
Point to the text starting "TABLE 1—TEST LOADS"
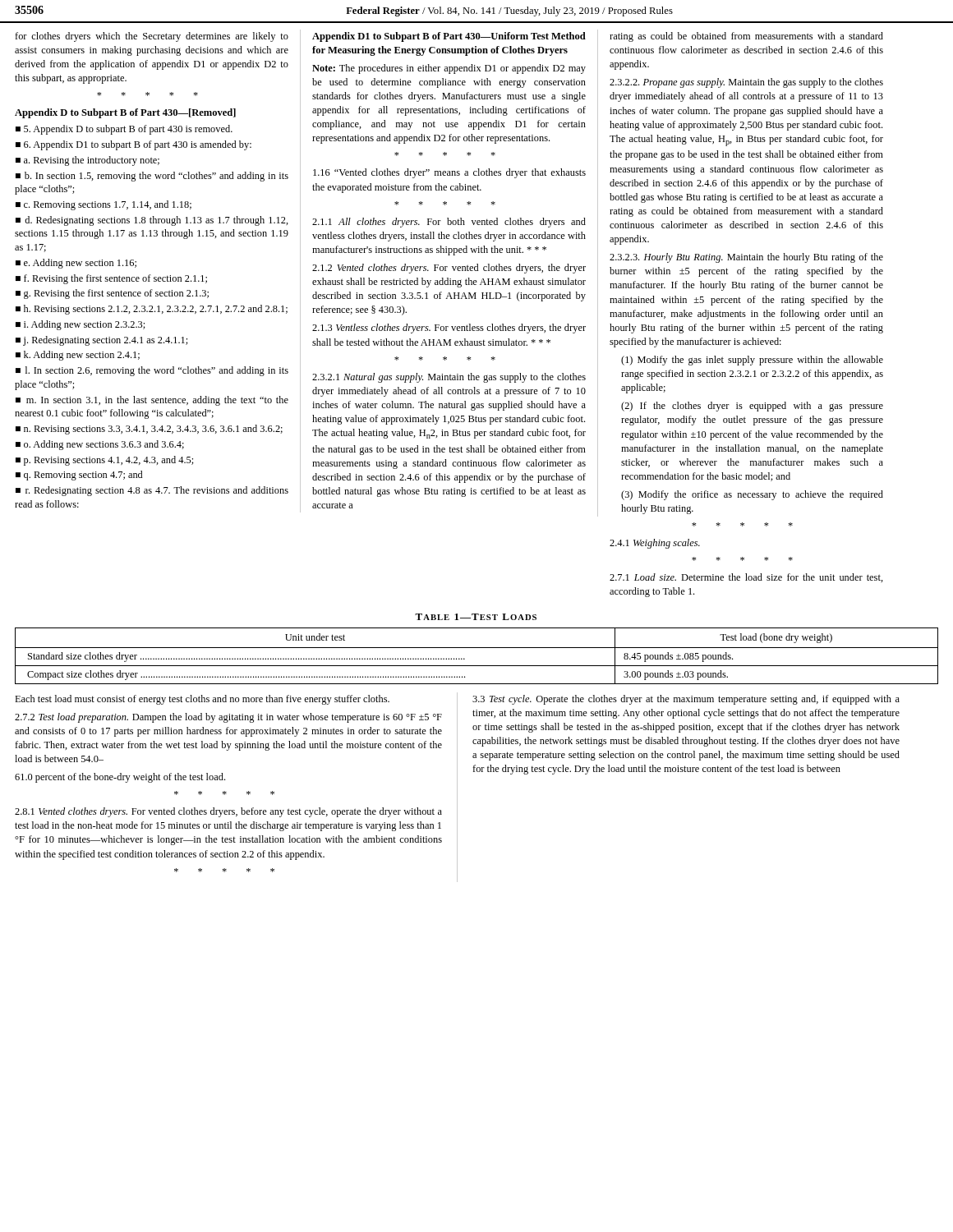[x=476, y=616]
